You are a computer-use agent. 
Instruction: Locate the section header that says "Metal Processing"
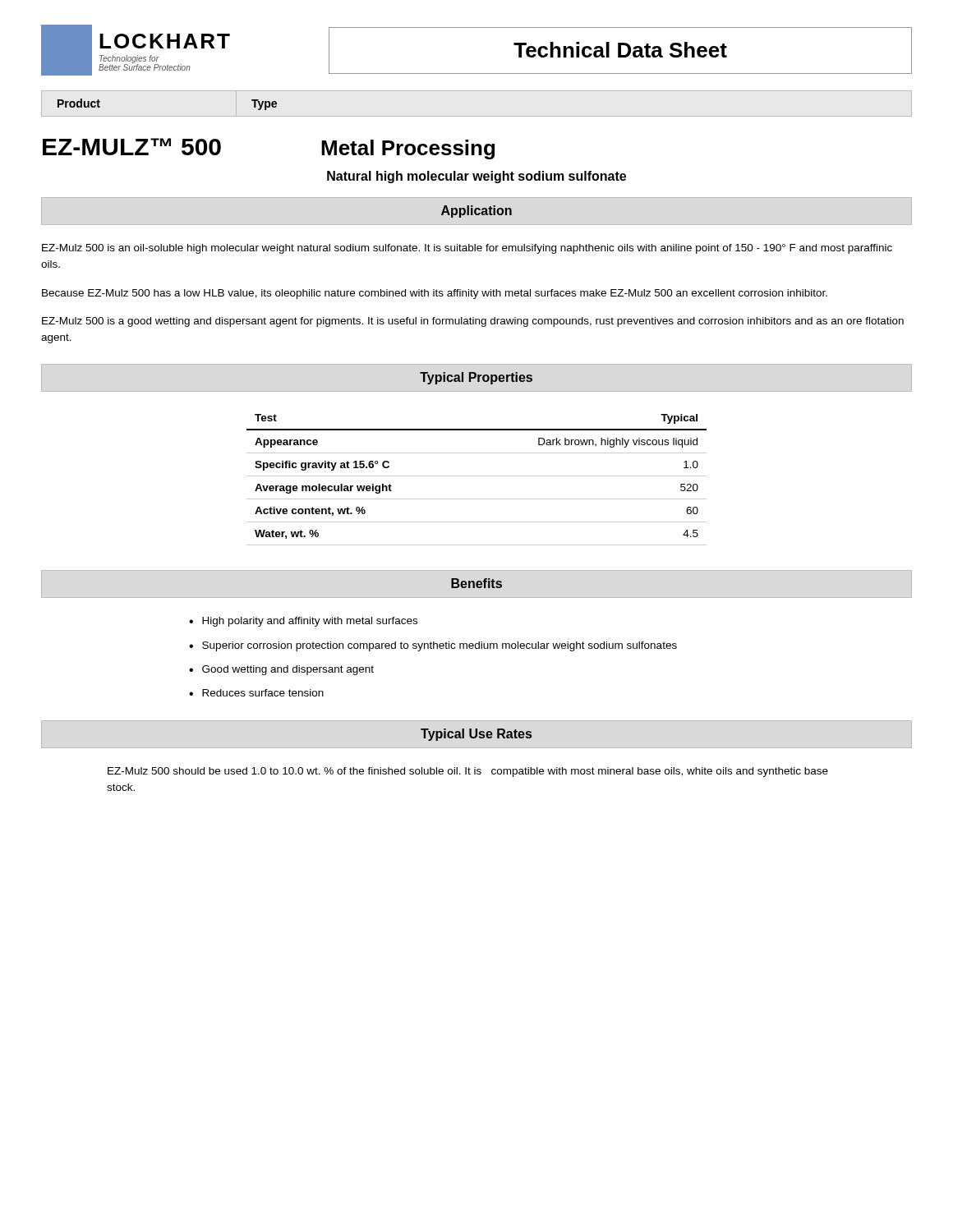[408, 148]
